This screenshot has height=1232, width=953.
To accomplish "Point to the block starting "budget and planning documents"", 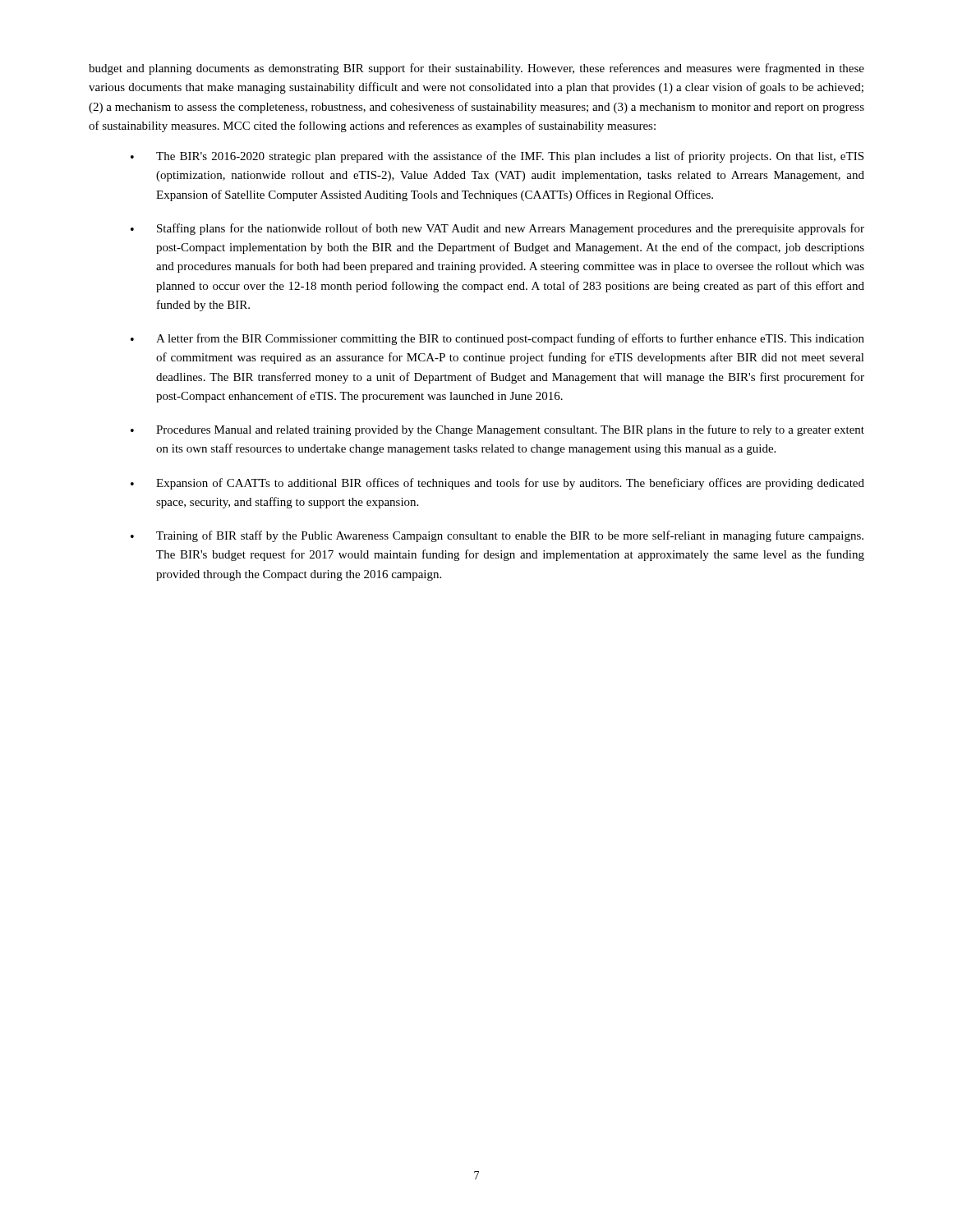I will [476, 97].
